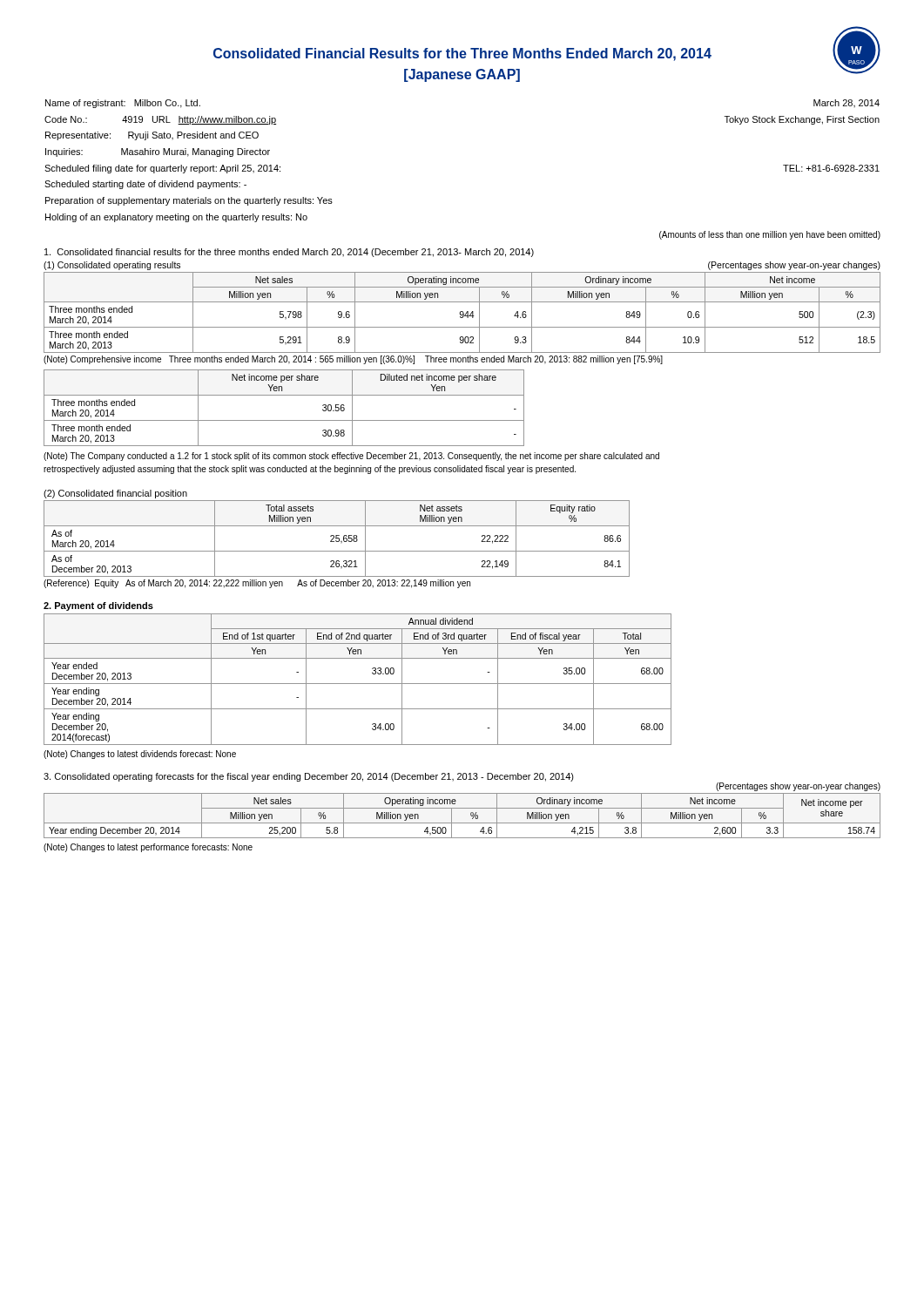Find the element starting "(Note) Comprehensive income Three months ended"
Image resolution: width=924 pixels, height=1307 pixels.
coord(353,359)
